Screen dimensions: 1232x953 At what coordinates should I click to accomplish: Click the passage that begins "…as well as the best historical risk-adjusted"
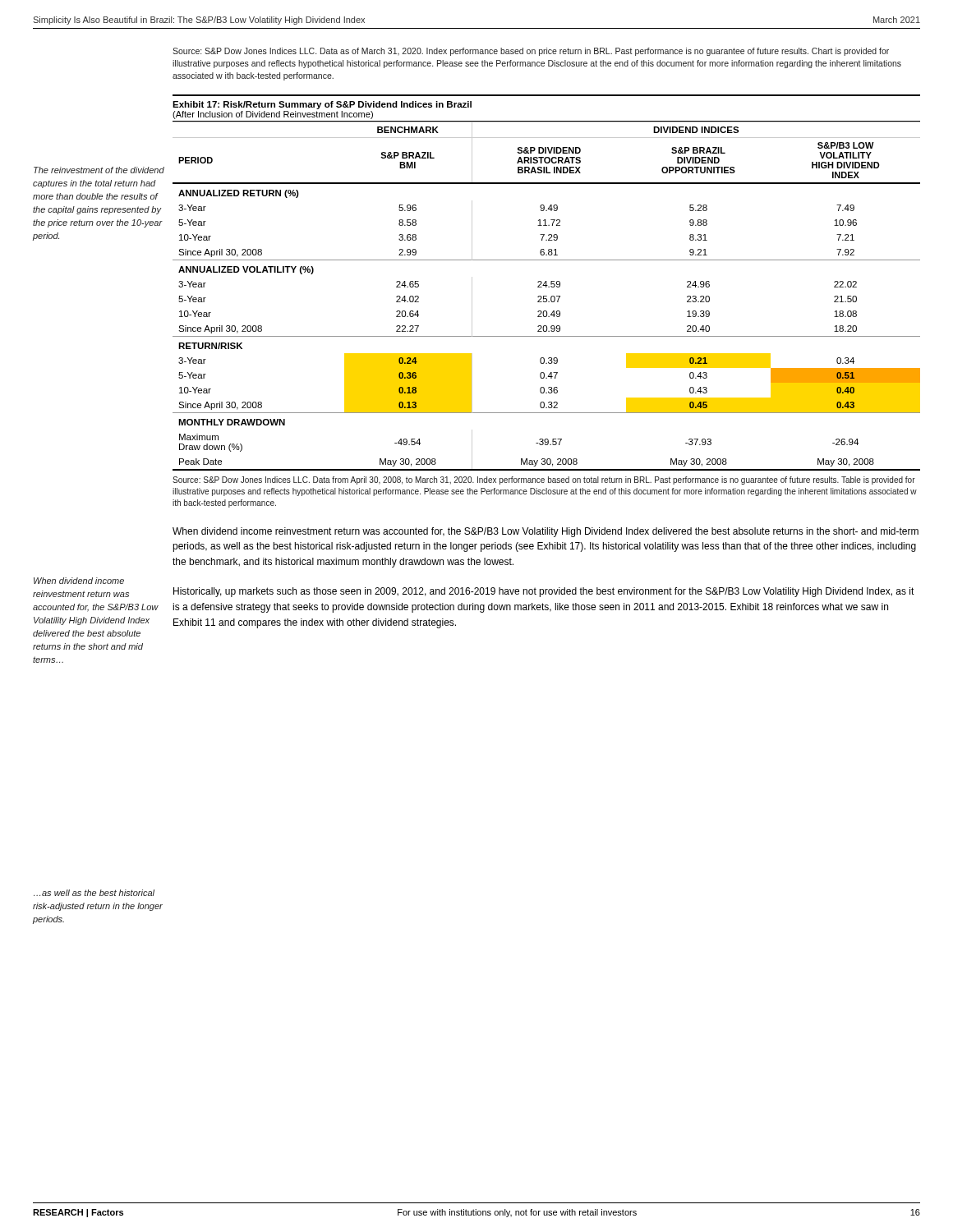coord(101,907)
